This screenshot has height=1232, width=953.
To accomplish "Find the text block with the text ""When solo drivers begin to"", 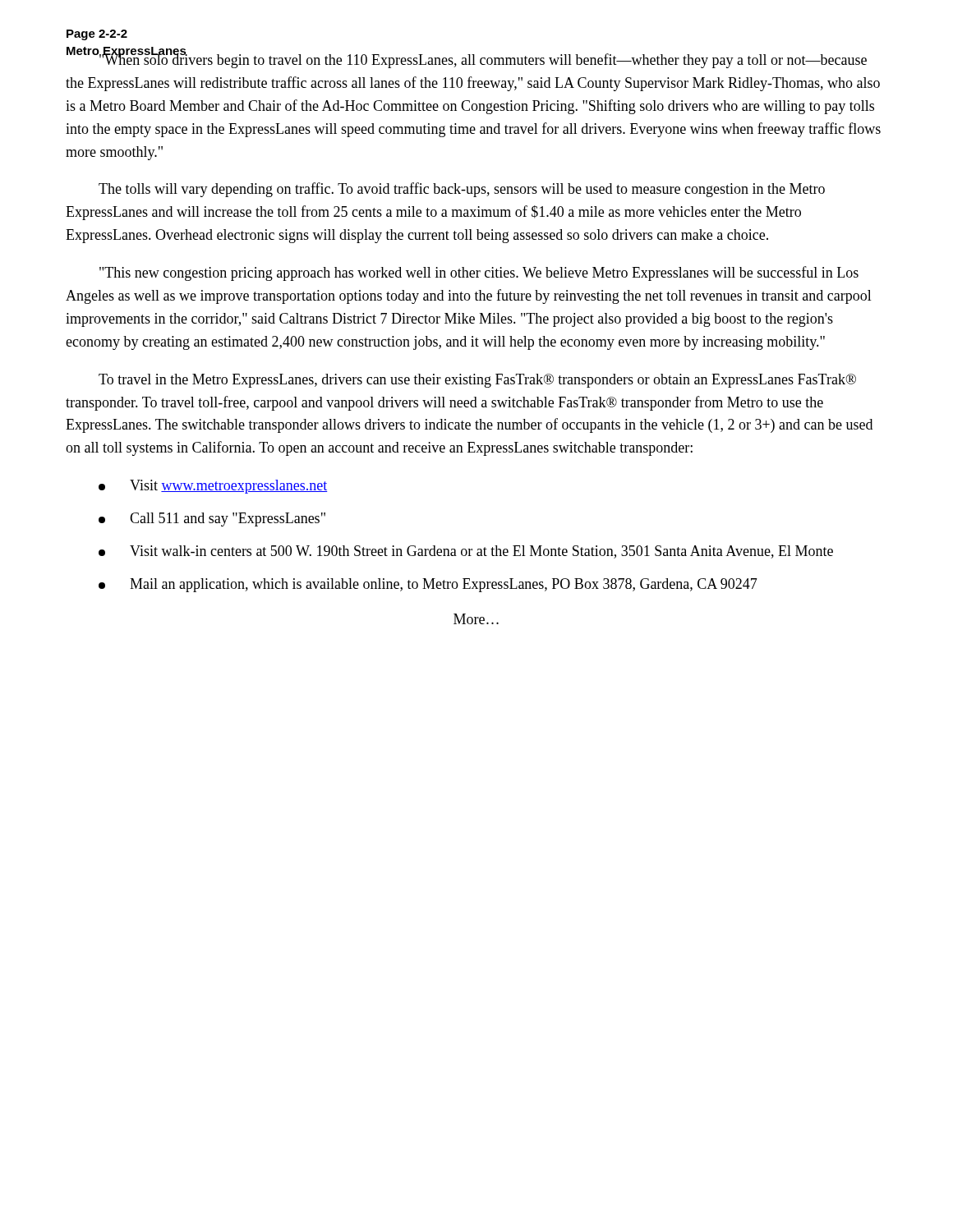I will click(x=473, y=106).
